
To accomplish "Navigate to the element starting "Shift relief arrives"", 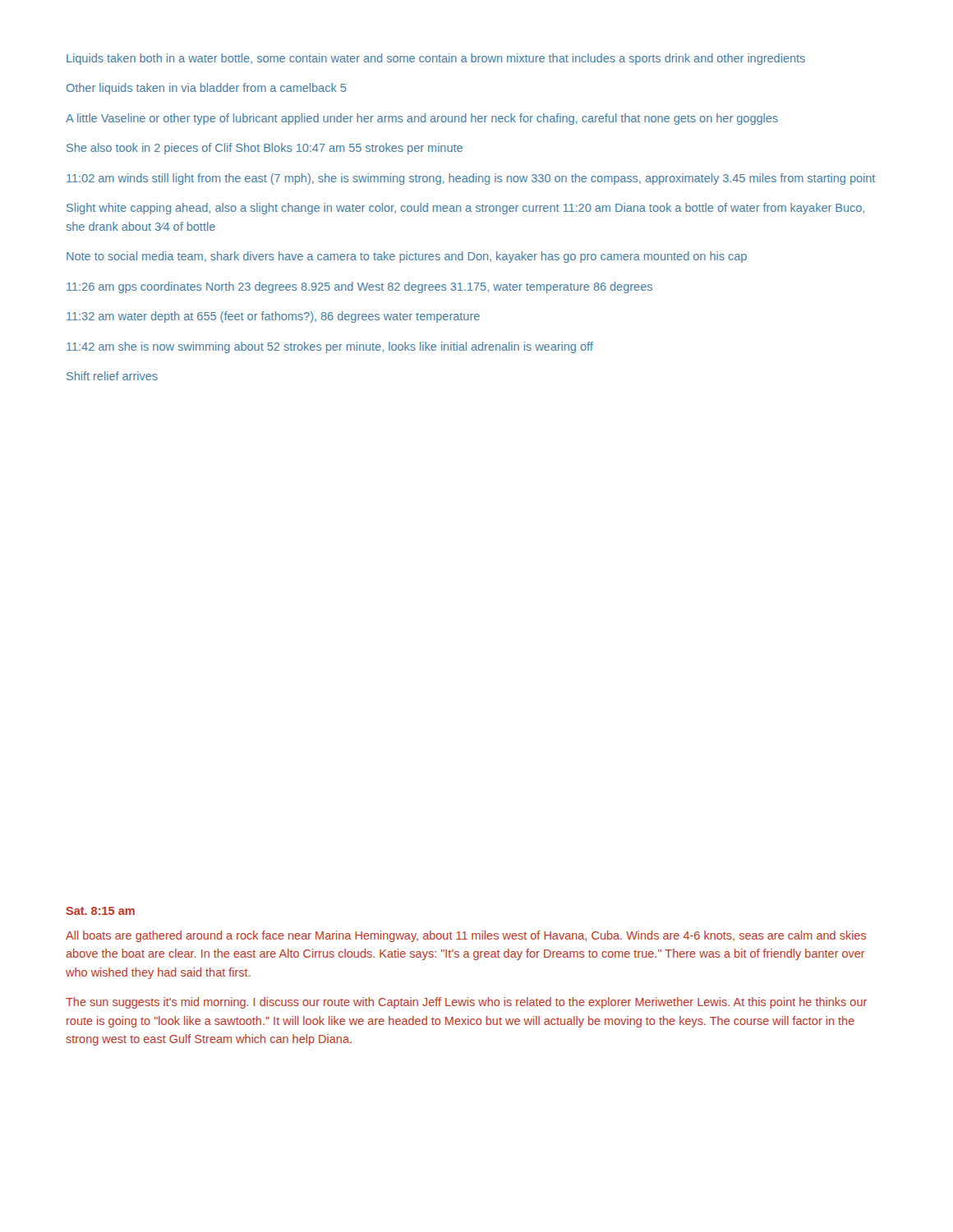I will pyautogui.click(x=112, y=376).
